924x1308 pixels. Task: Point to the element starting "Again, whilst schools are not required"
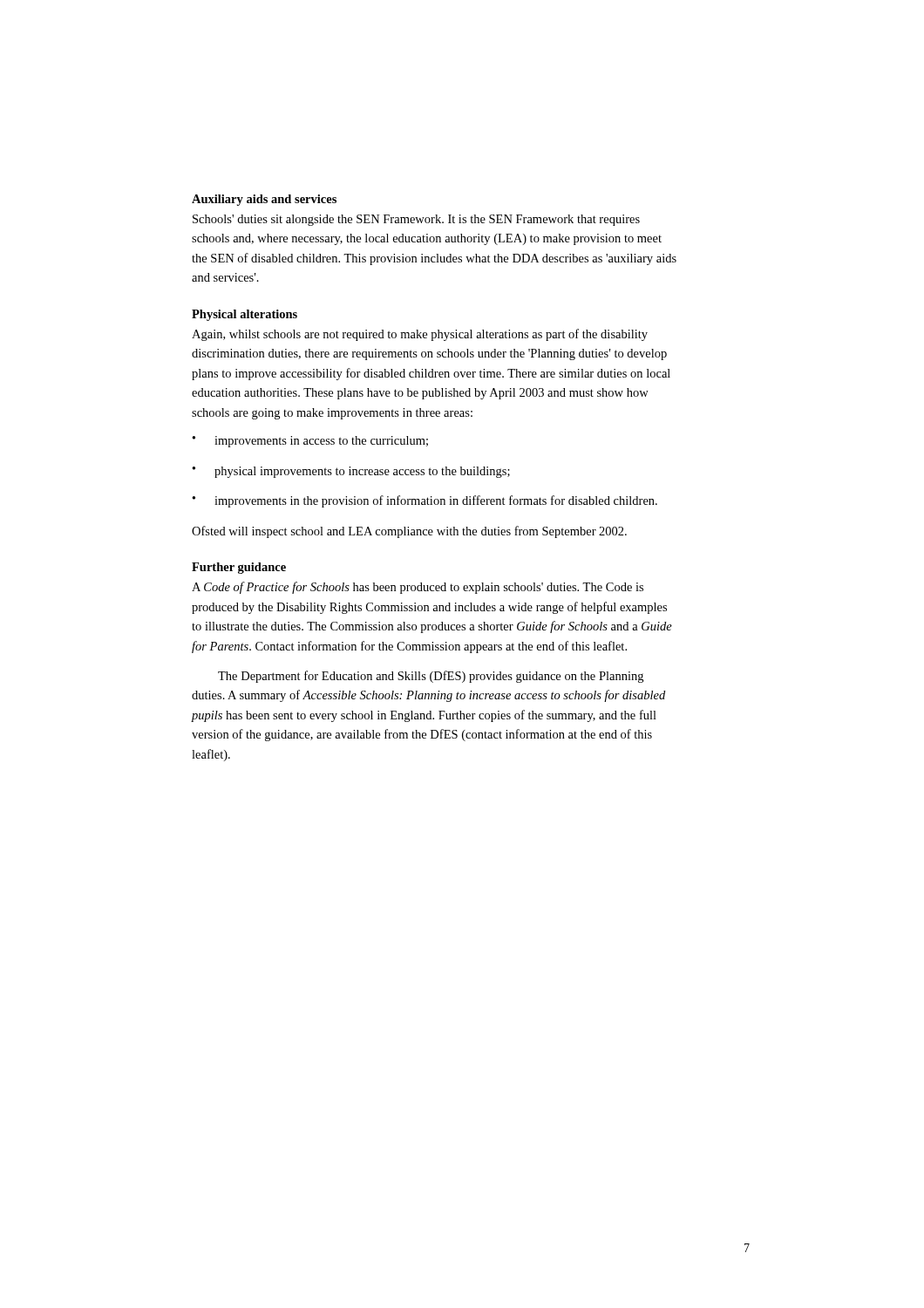click(x=431, y=373)
